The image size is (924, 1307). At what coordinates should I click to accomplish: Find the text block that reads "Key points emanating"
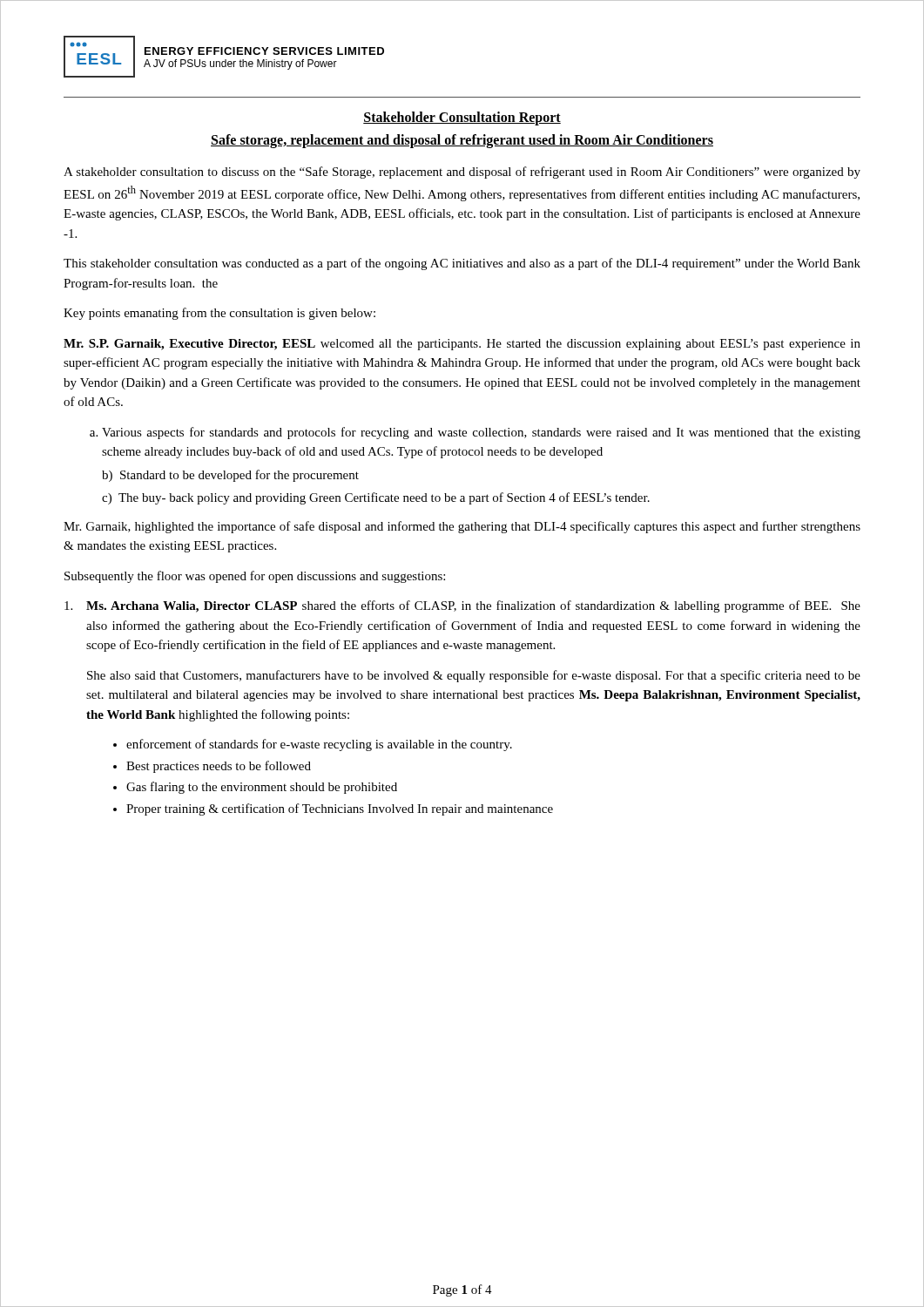pyautogui.click(x=220, y=313)
